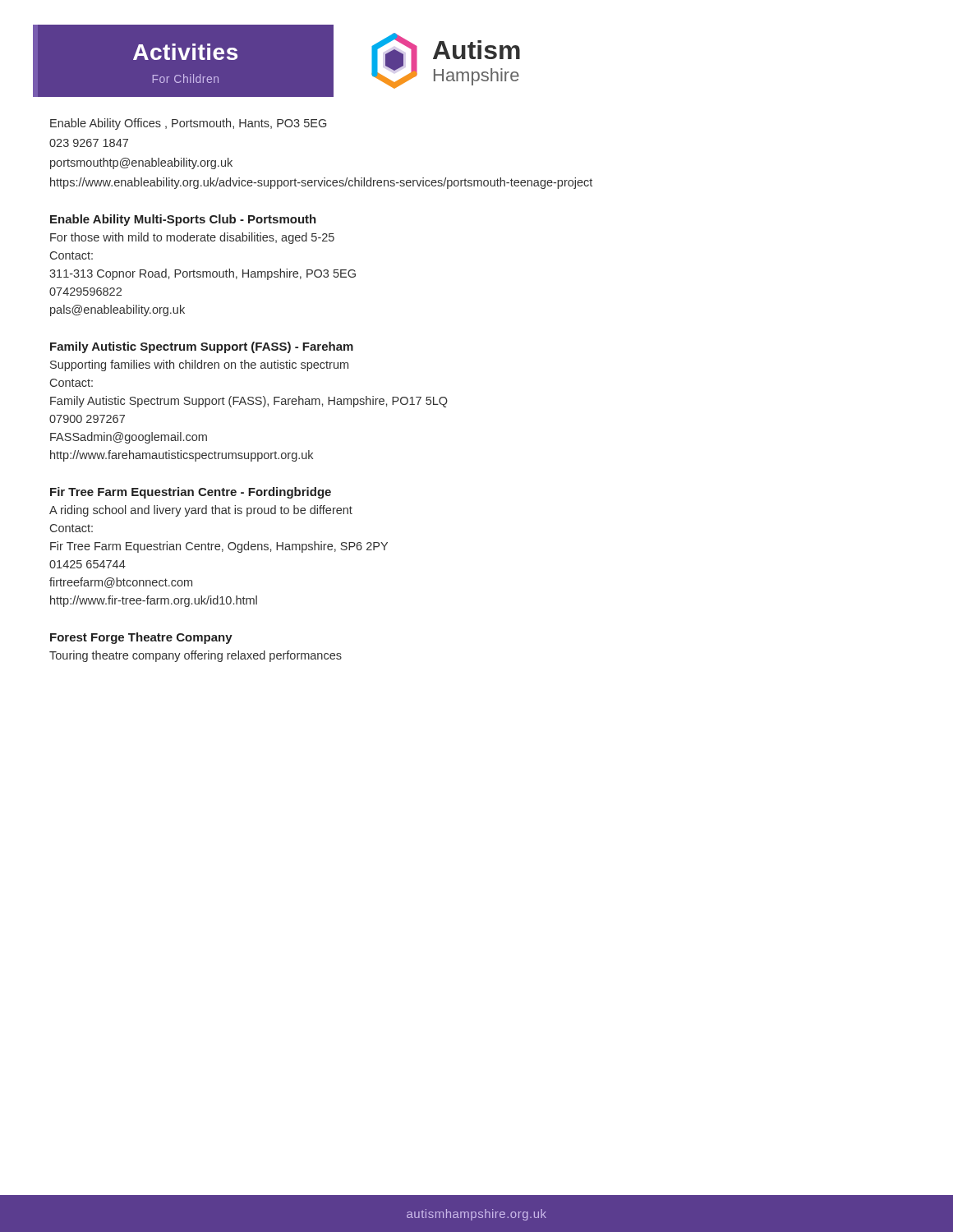Image resolution: width=953 pixels, height=1232 pixels.
Task: Find the logo
Action: click(444, 61)
